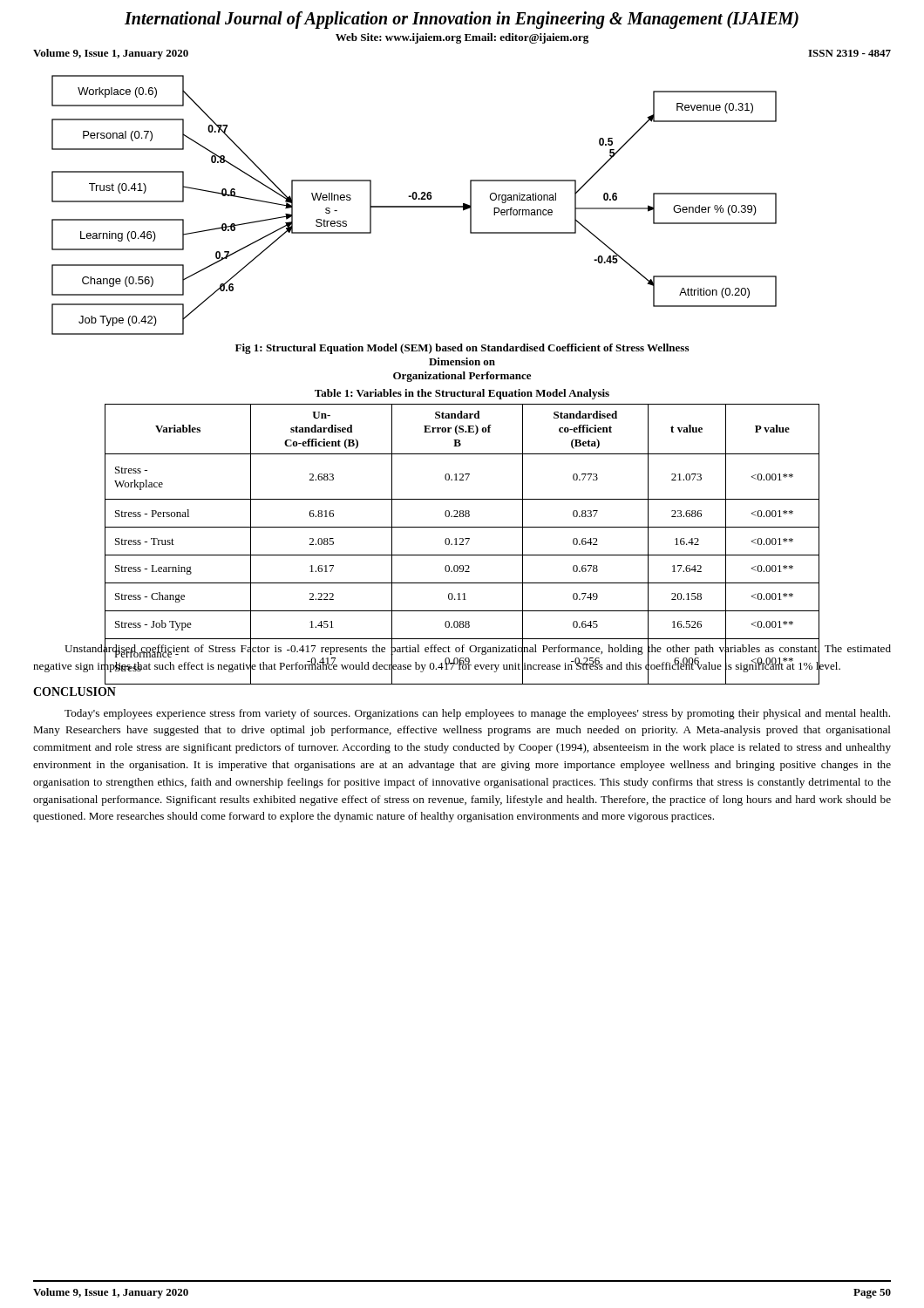This screenshot has height=1308, width=924.
Task: Locate the text block that says "Unstandardised coefficient of Stress Factor is -0.417 represents"
Action: [x=462, y=657]
